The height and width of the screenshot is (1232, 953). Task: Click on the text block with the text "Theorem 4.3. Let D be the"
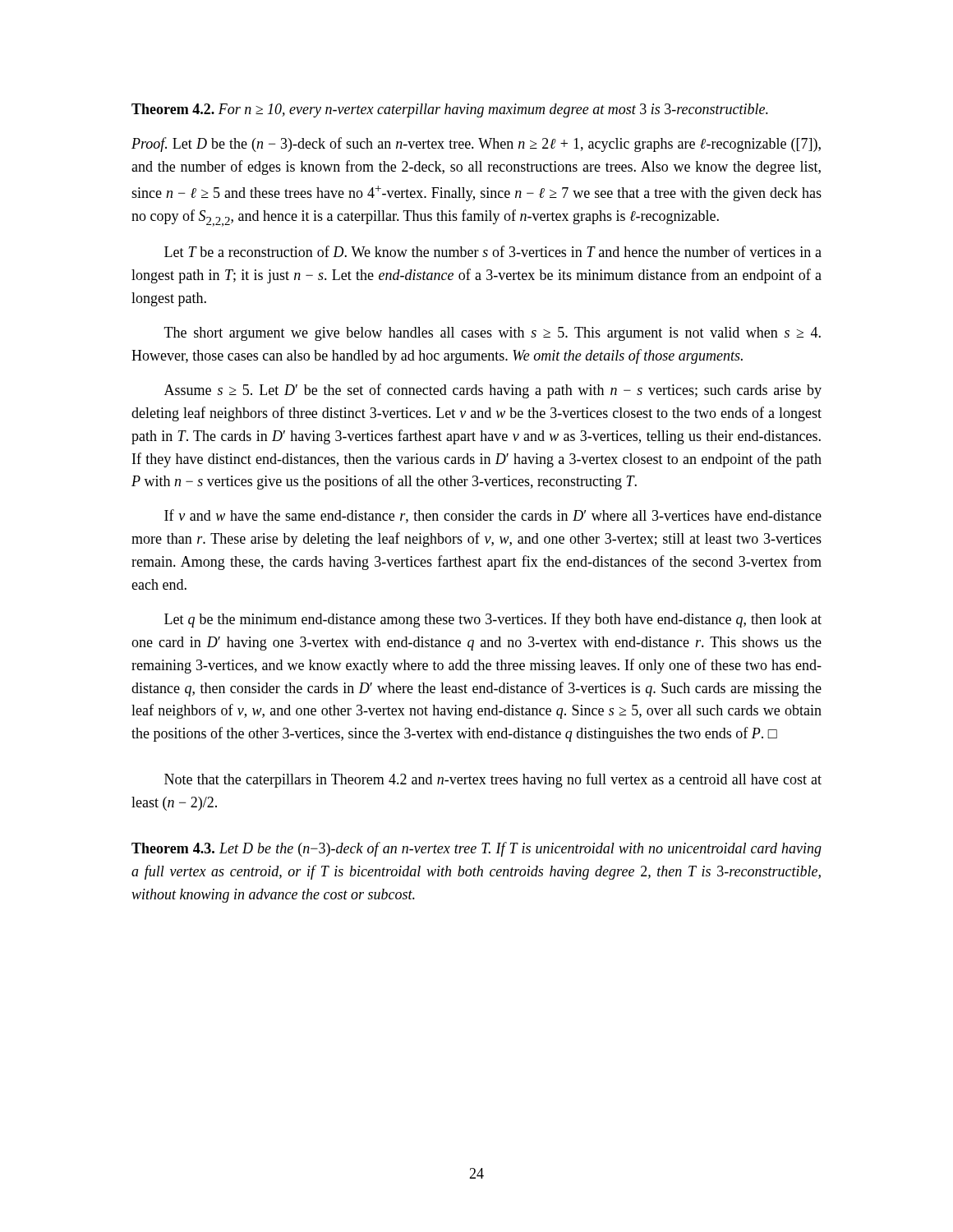click(476, 872)
